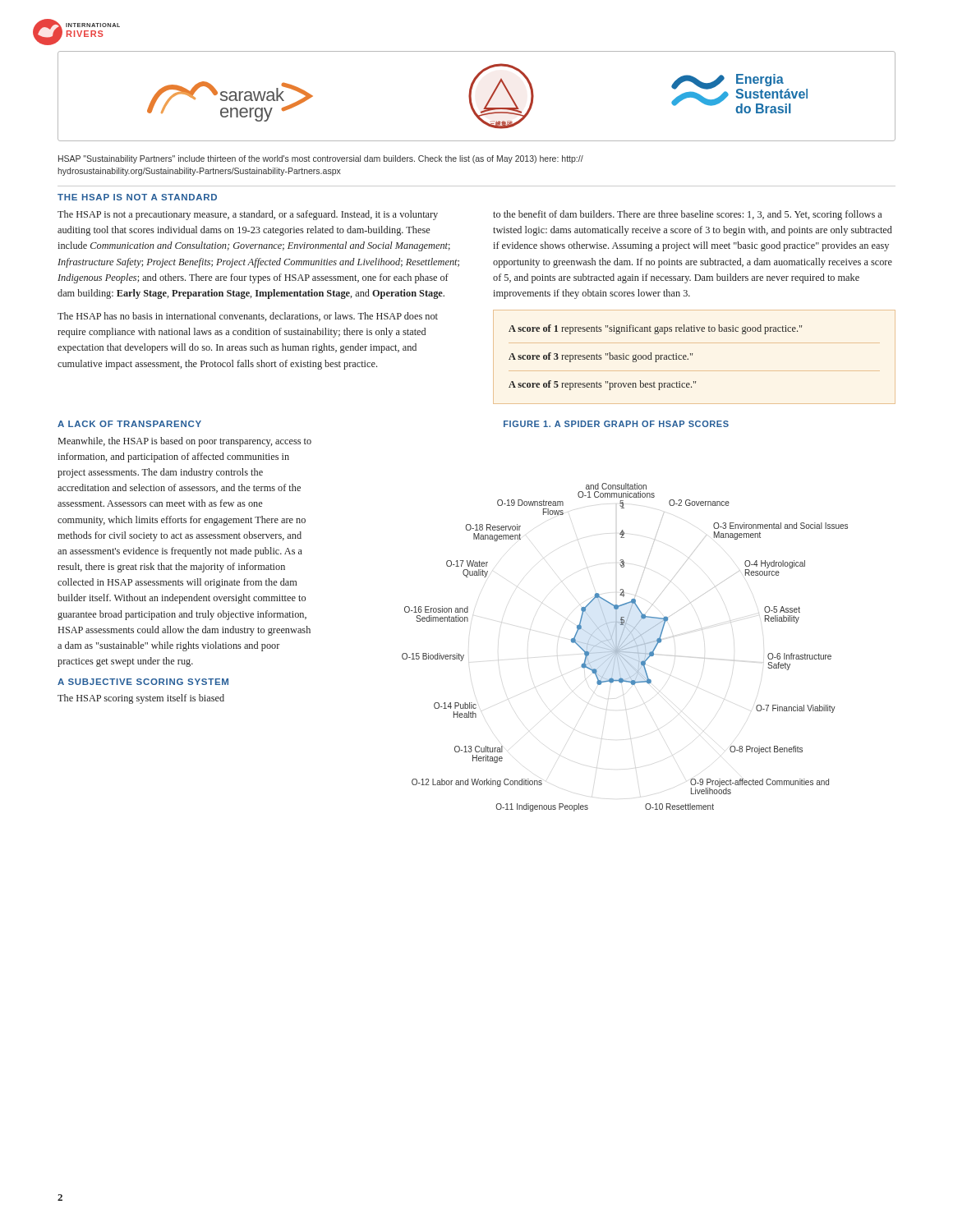Screen dimensions: 1232x953
Task: Locate the text block containing "to the benefit of dam builders. There"
Action: [x=693, y=254]
